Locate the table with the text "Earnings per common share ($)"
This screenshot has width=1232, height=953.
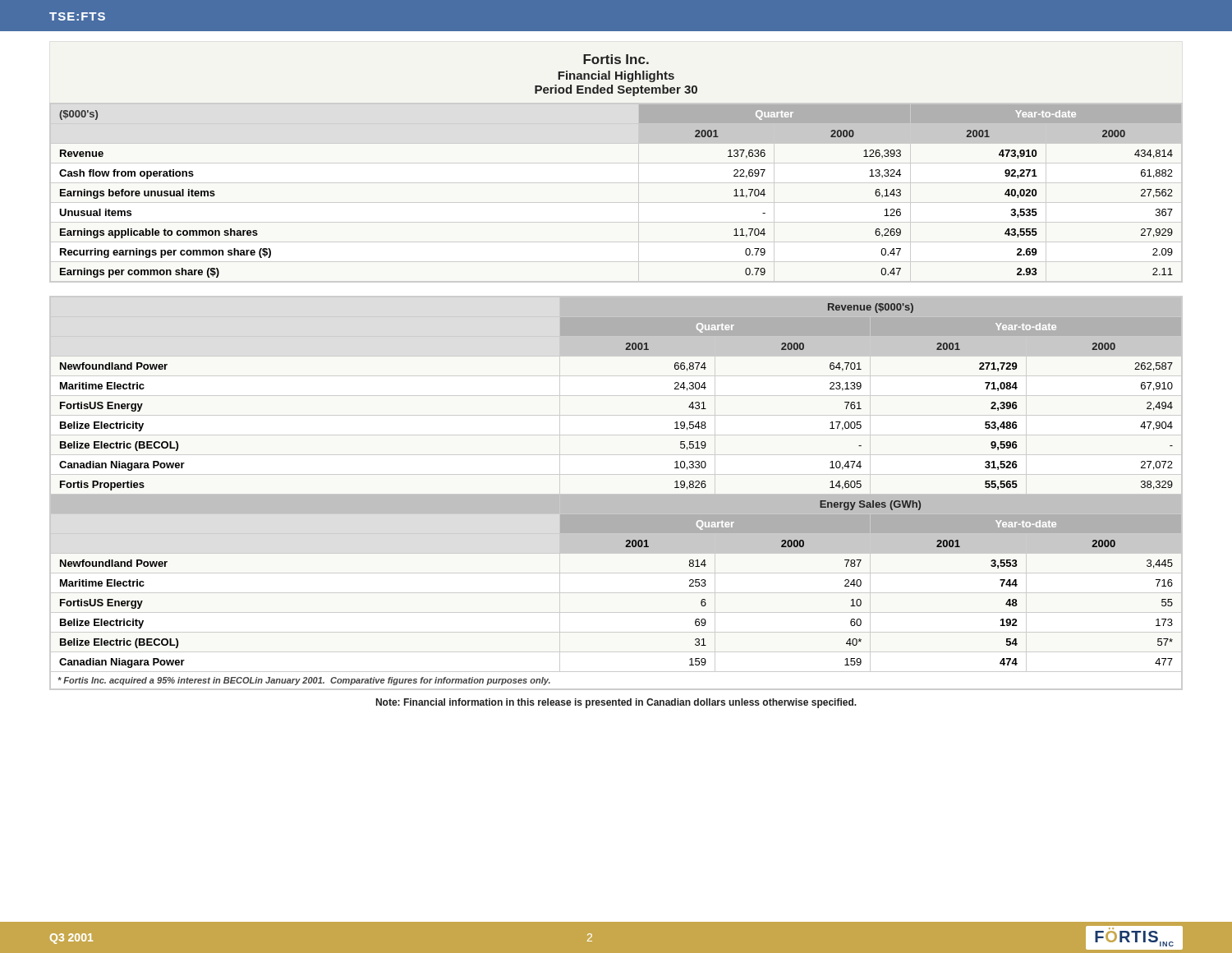[616, 193]
